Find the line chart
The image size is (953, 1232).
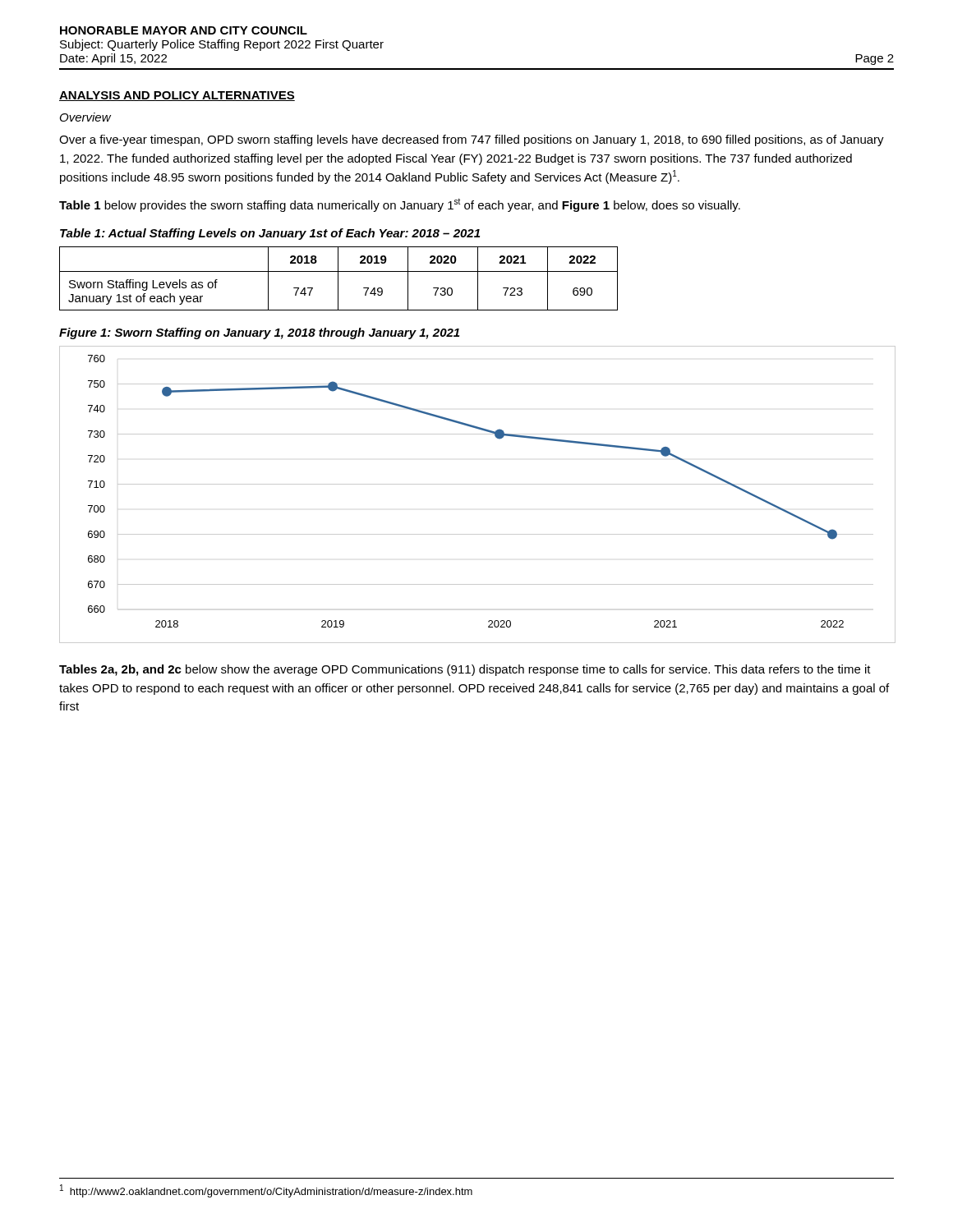(476, 496)
